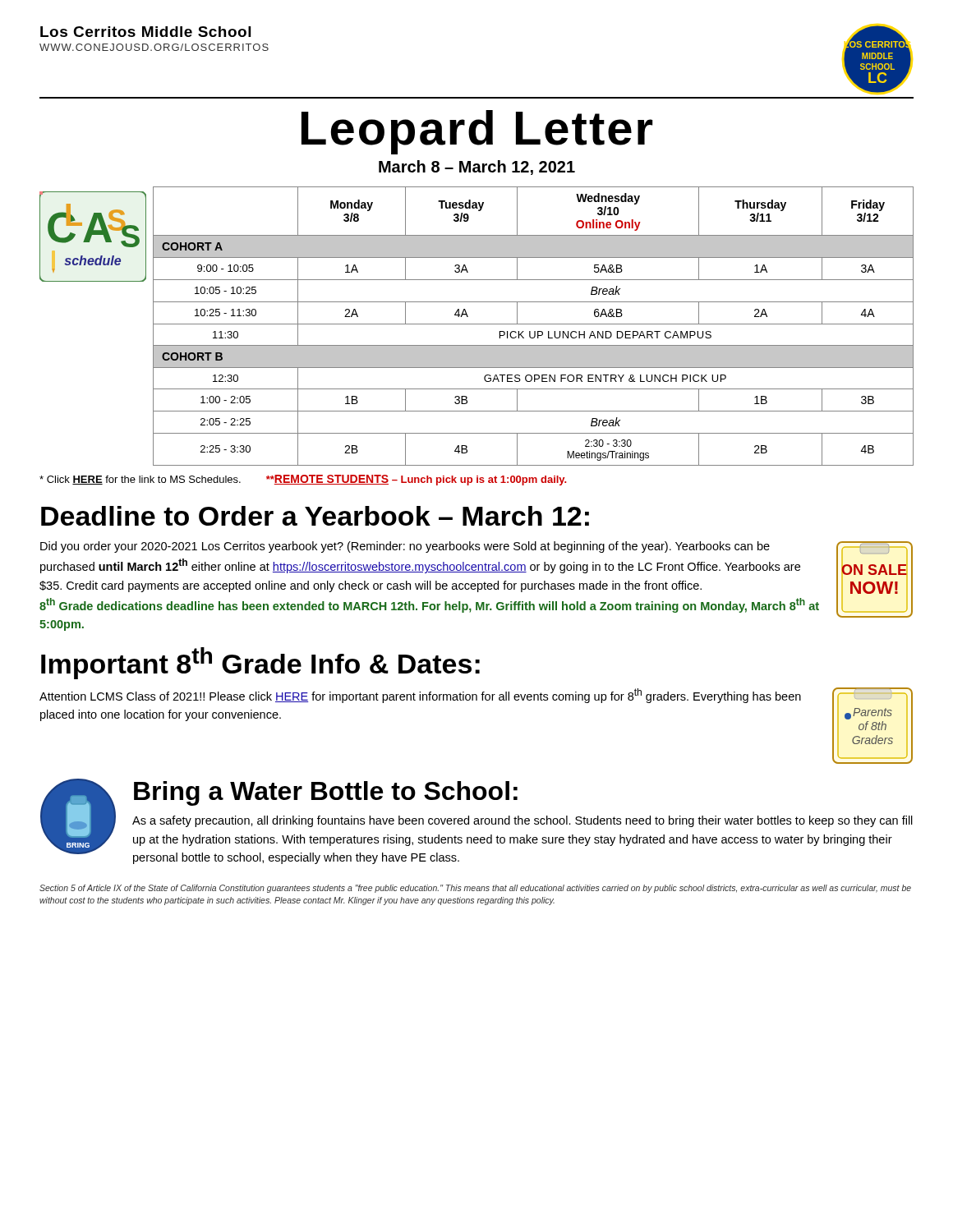Locate the block of text that opens with "Section 5 of Article IX of the"

point(475,894)
